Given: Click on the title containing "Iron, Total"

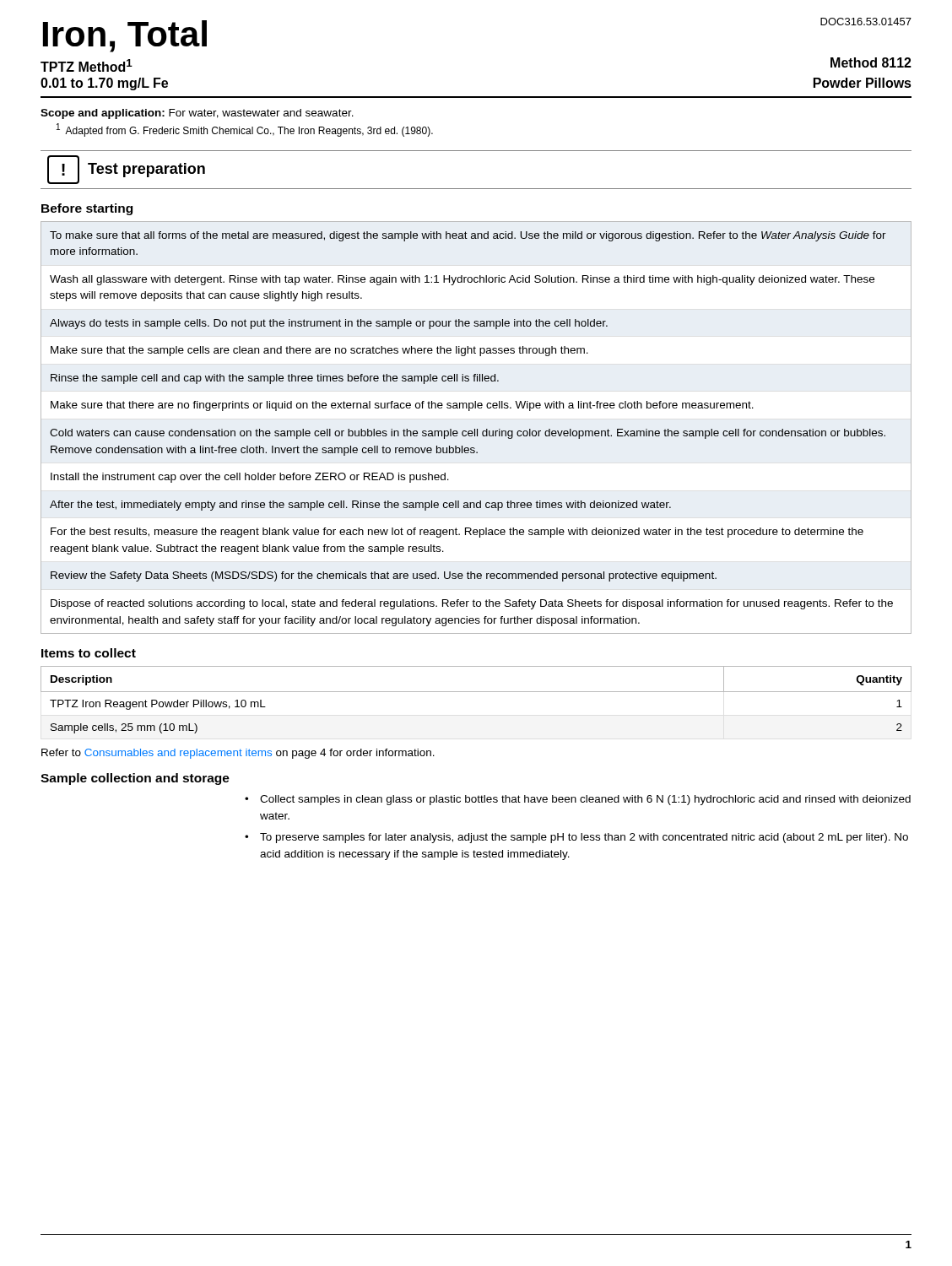Looking at the screenshot, I should coord(125,35).
